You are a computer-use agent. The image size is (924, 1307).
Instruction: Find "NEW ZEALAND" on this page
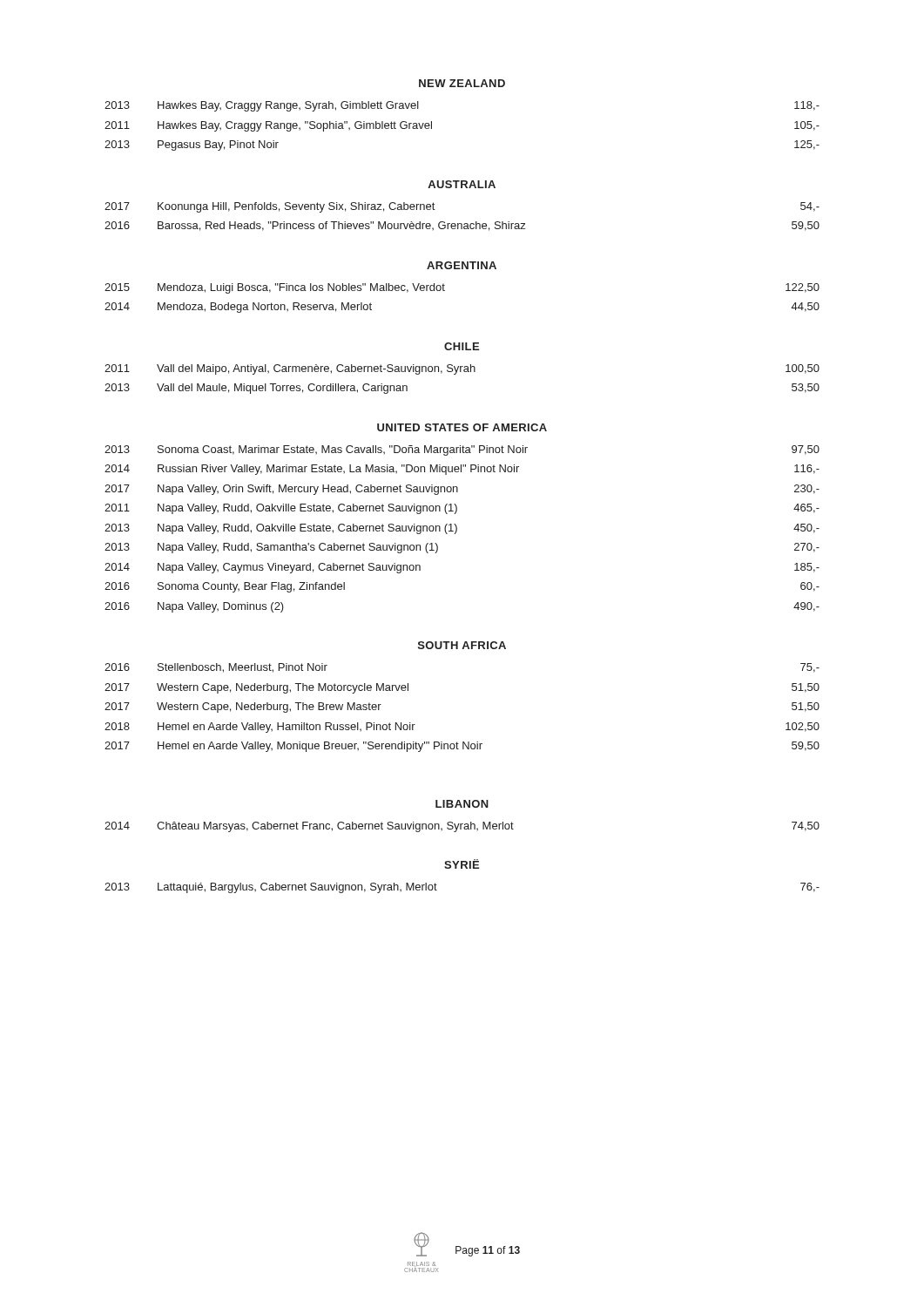coord(462,83)
